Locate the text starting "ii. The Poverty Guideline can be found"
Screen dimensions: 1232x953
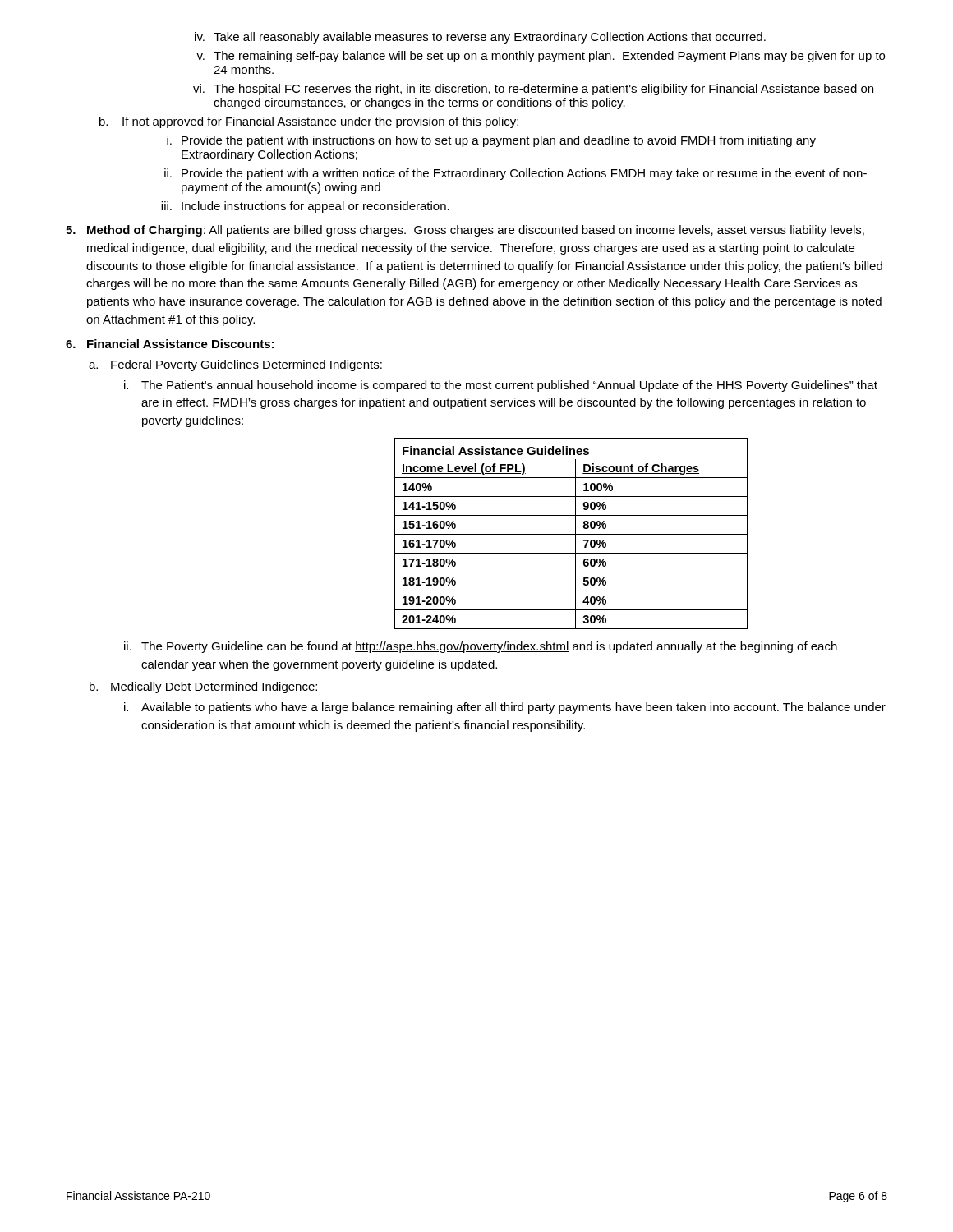(x=505, y=655)
